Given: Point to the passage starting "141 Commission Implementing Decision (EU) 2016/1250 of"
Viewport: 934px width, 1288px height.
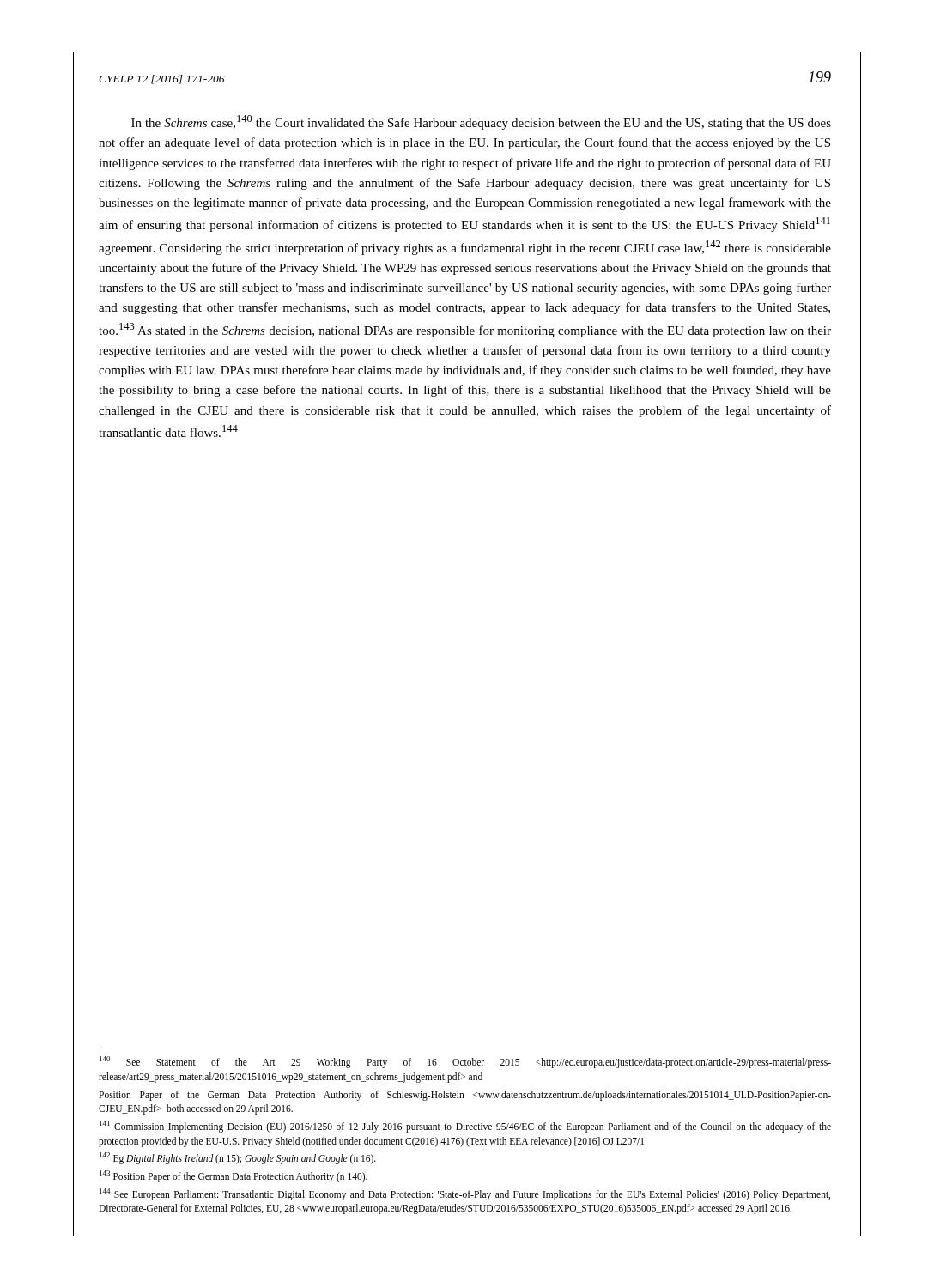Looking at the screenshot, I should pos(465,1133).
